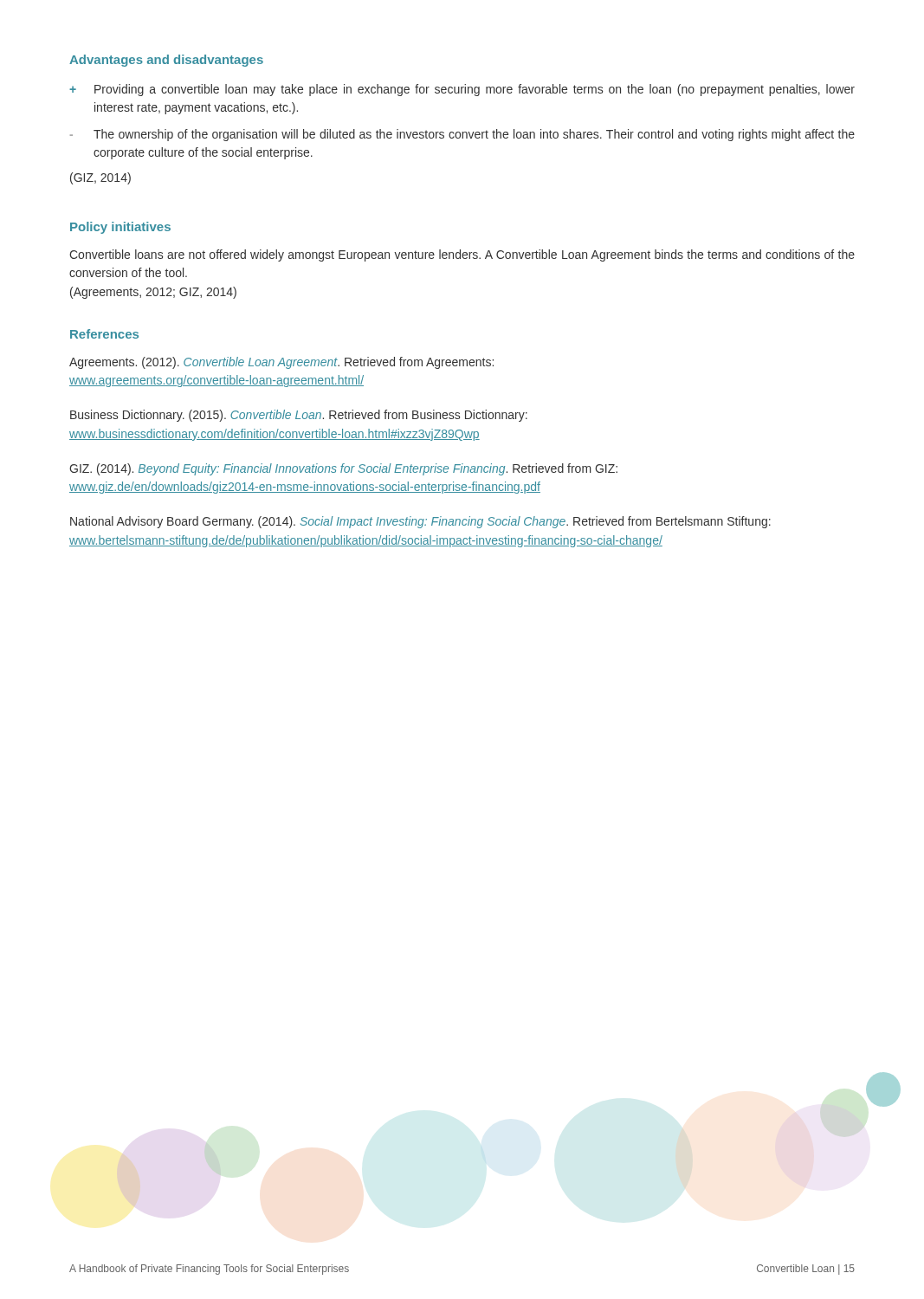Screen dimensions: 1299x924
Task: Select the block starting "Convertible loans are not offered widely"
Action: click(462, 255)
